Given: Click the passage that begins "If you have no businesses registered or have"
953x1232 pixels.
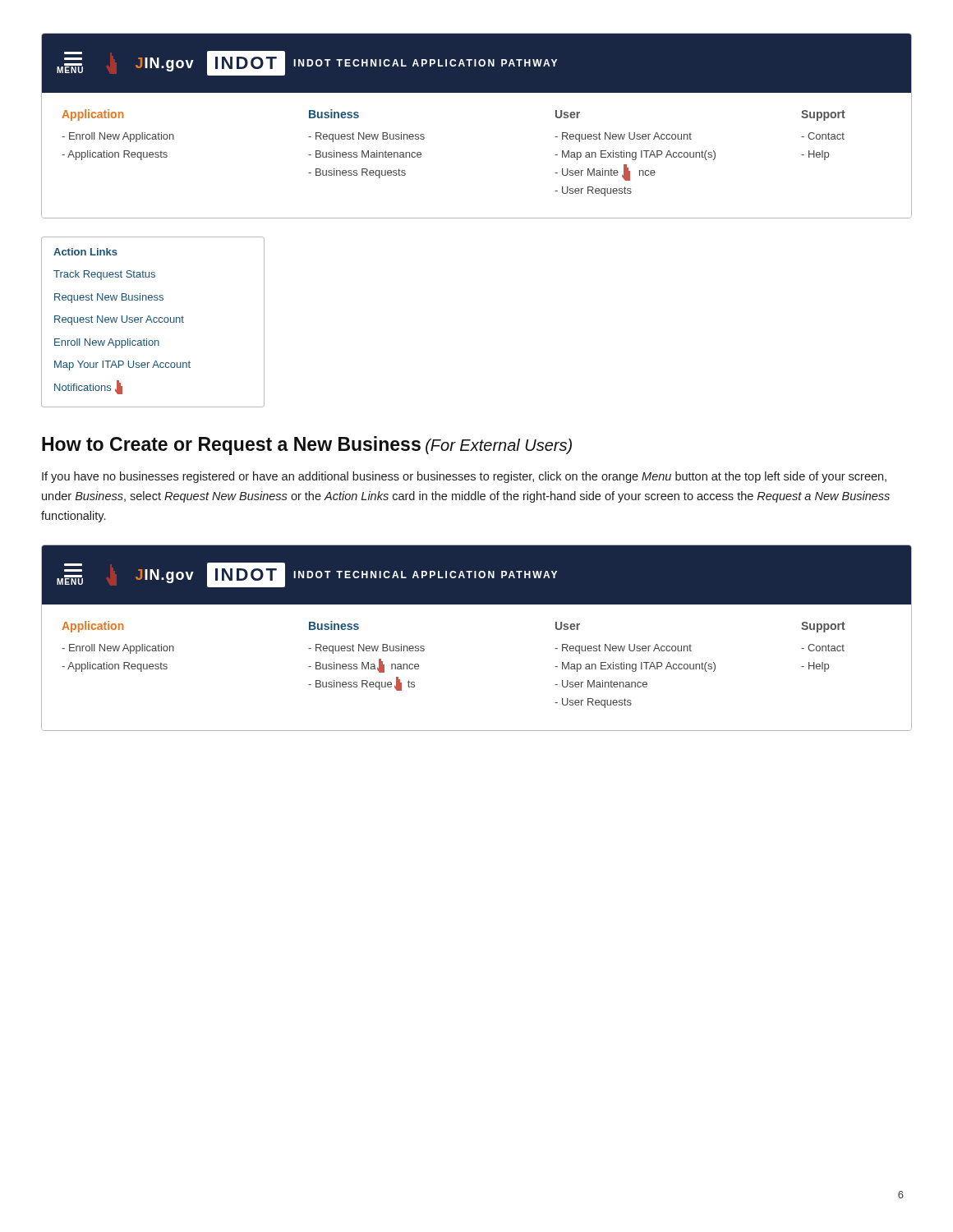Looking at the screenshot, I should click(466, 496).
